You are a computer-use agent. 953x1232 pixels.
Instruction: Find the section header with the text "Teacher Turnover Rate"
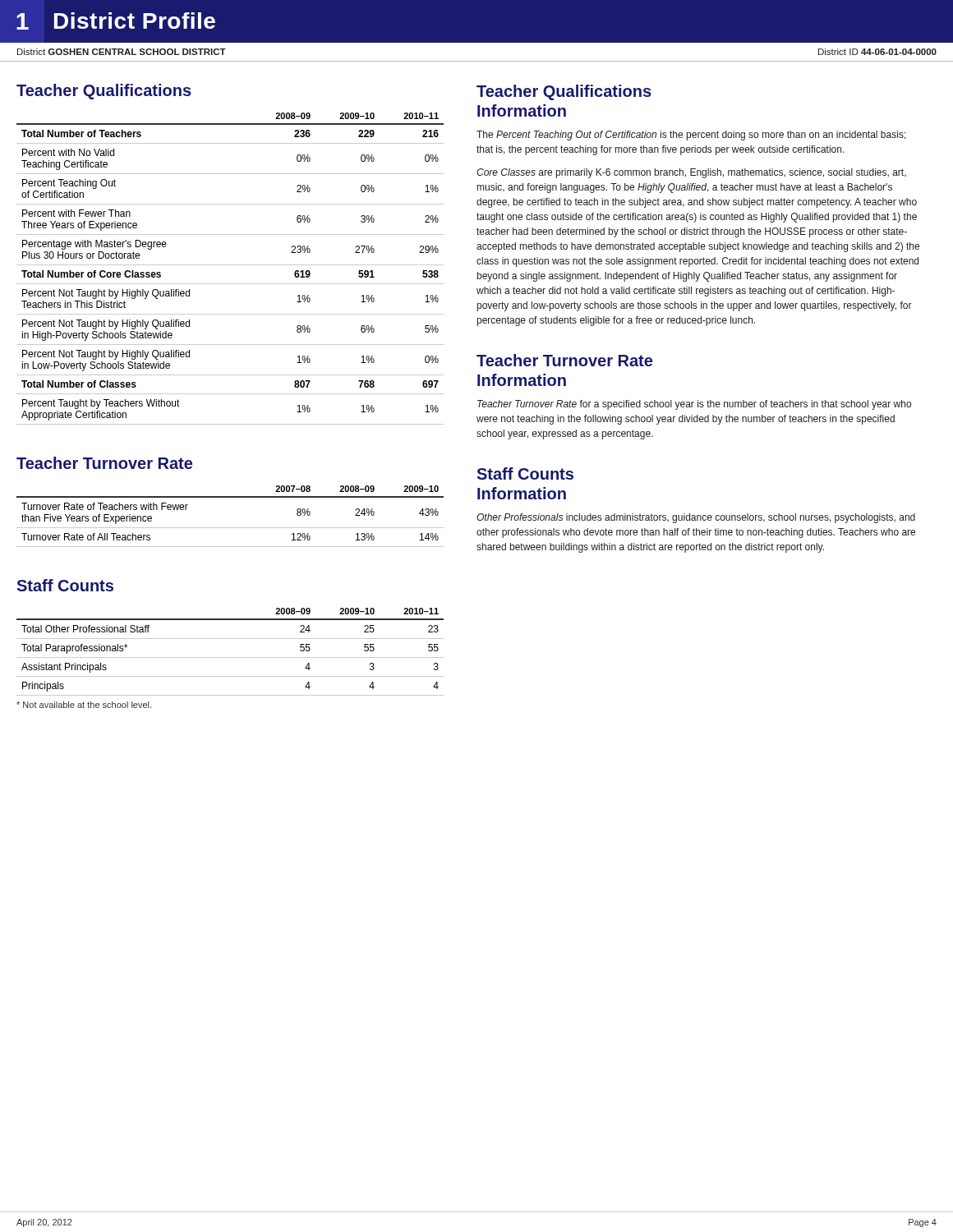(x=105, y=463)
